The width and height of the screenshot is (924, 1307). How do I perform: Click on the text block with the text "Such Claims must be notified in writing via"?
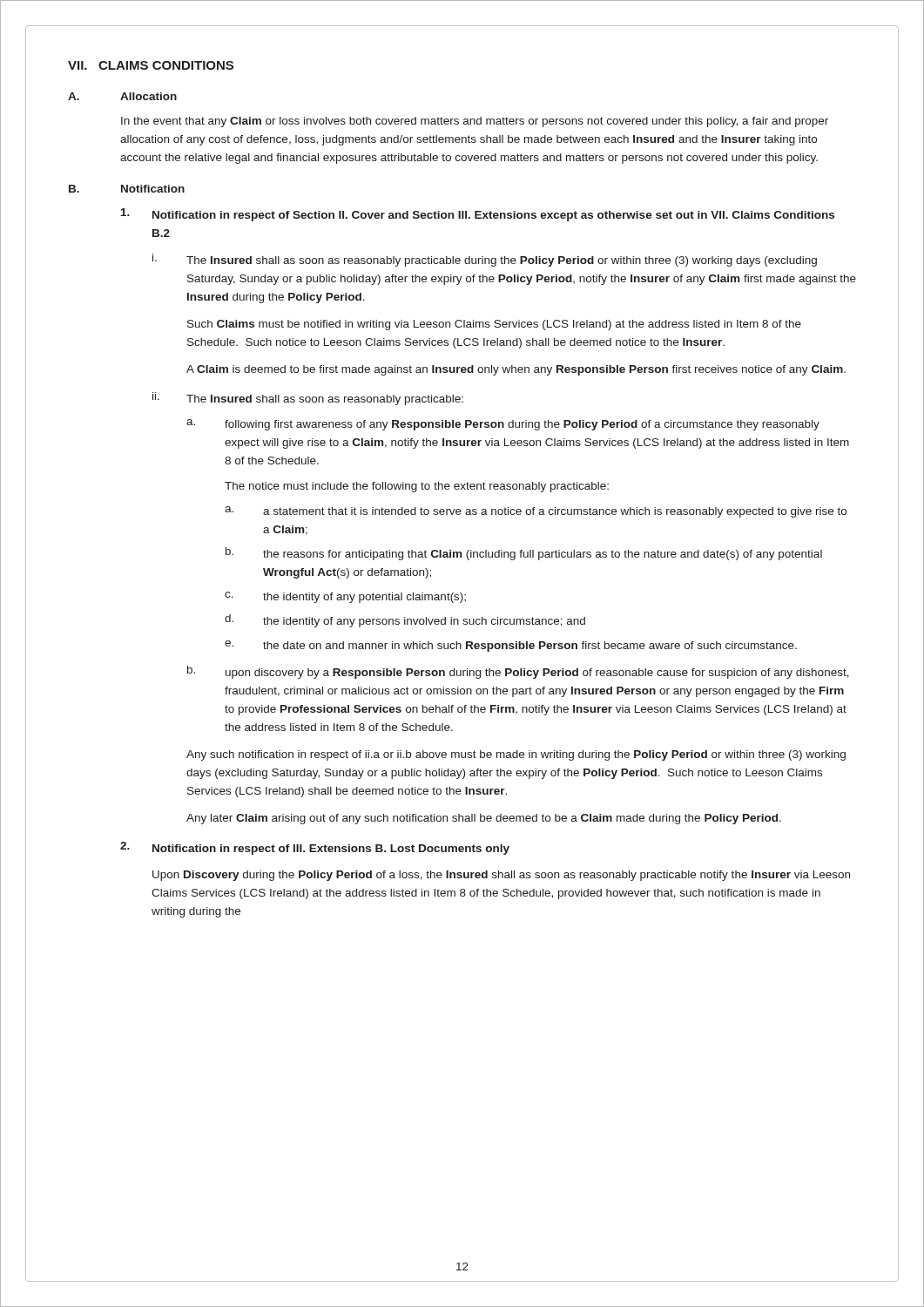[494, 333]
